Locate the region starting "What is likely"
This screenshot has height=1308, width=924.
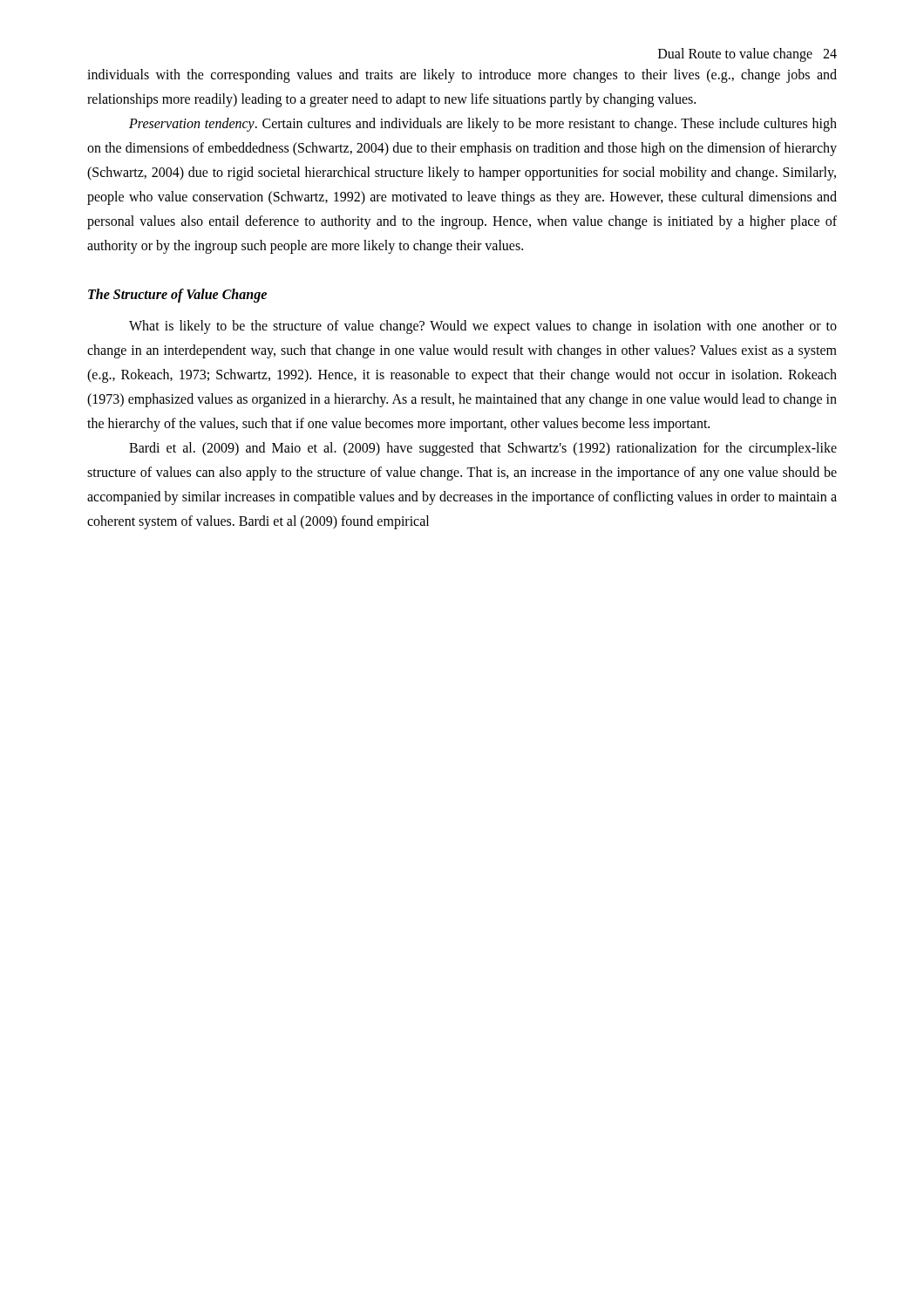pos(462,375)
